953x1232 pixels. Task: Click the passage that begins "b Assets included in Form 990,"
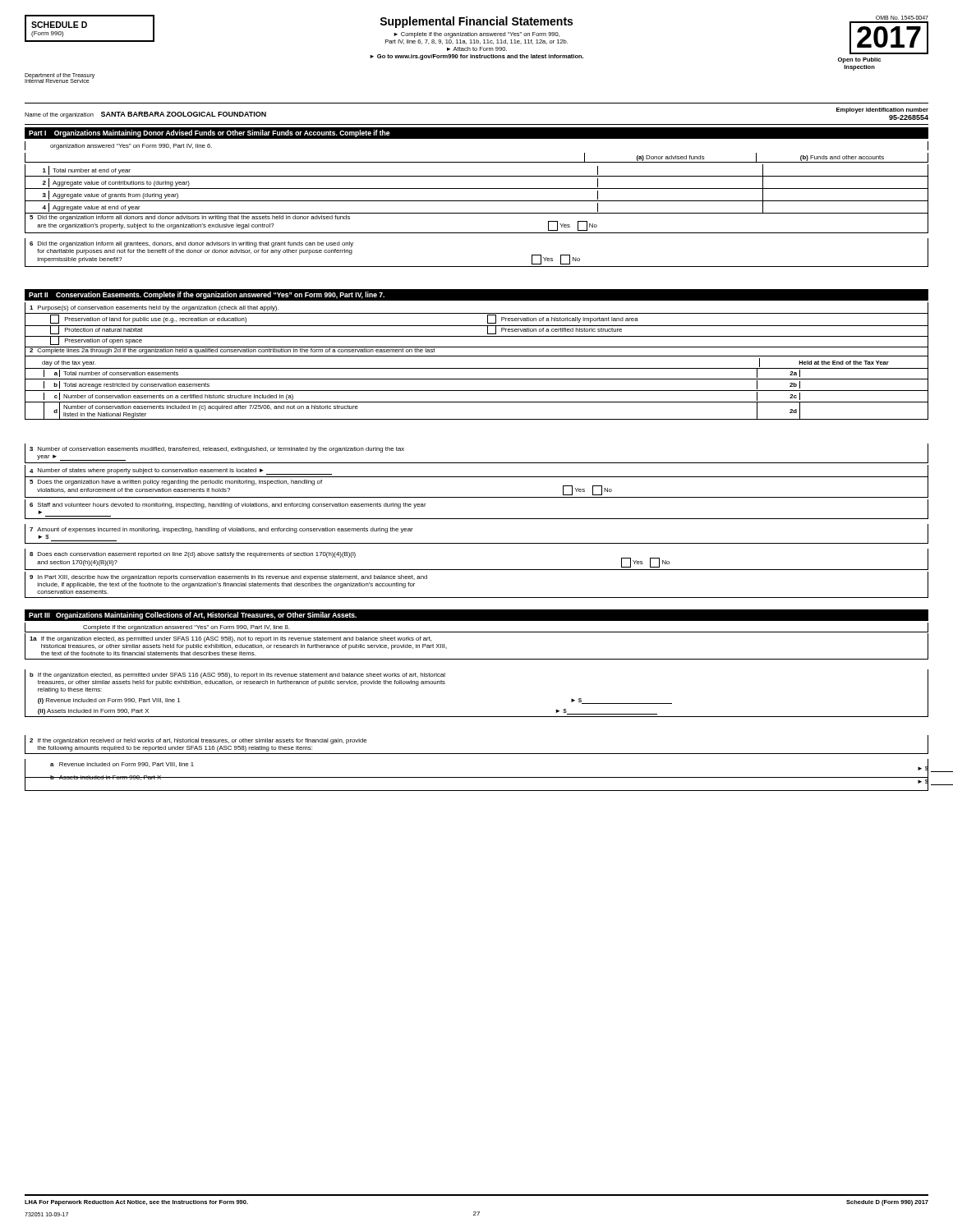click(489, 781)
